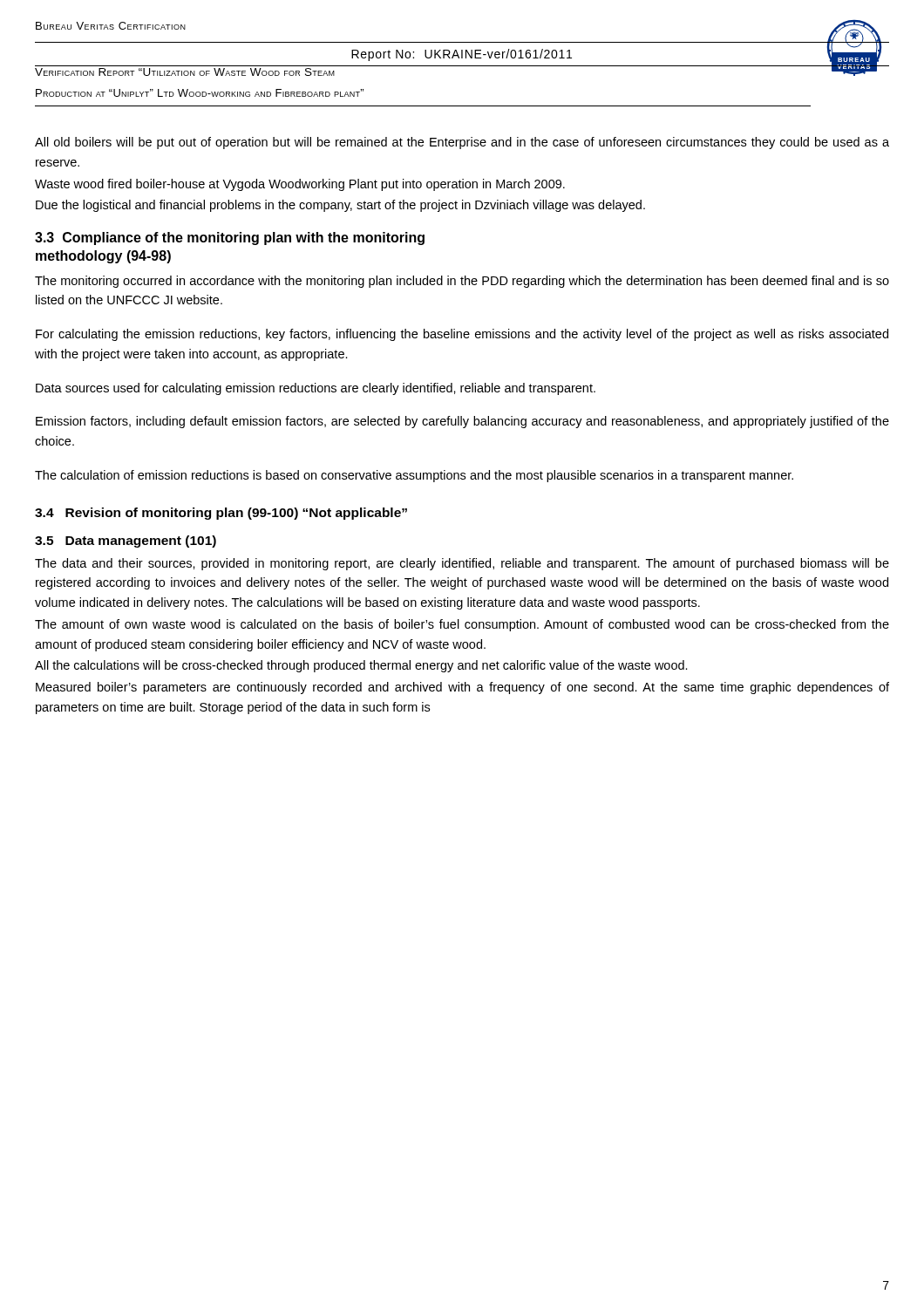Where is the passage that starts "Due the logistical and financial problems in the"?

(x=340, y=205)
